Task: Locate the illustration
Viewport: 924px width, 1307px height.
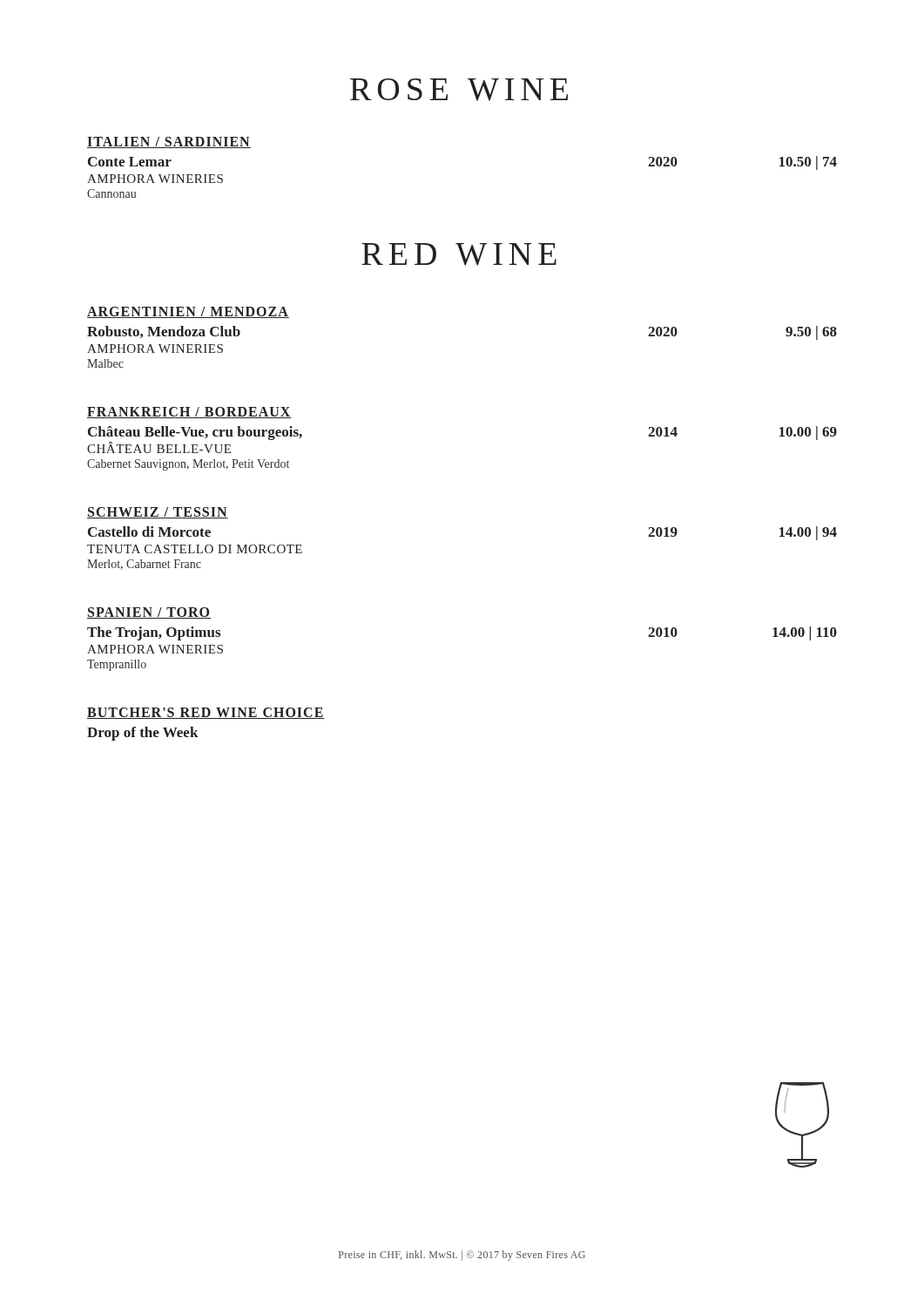Action: coord(802,1124)
